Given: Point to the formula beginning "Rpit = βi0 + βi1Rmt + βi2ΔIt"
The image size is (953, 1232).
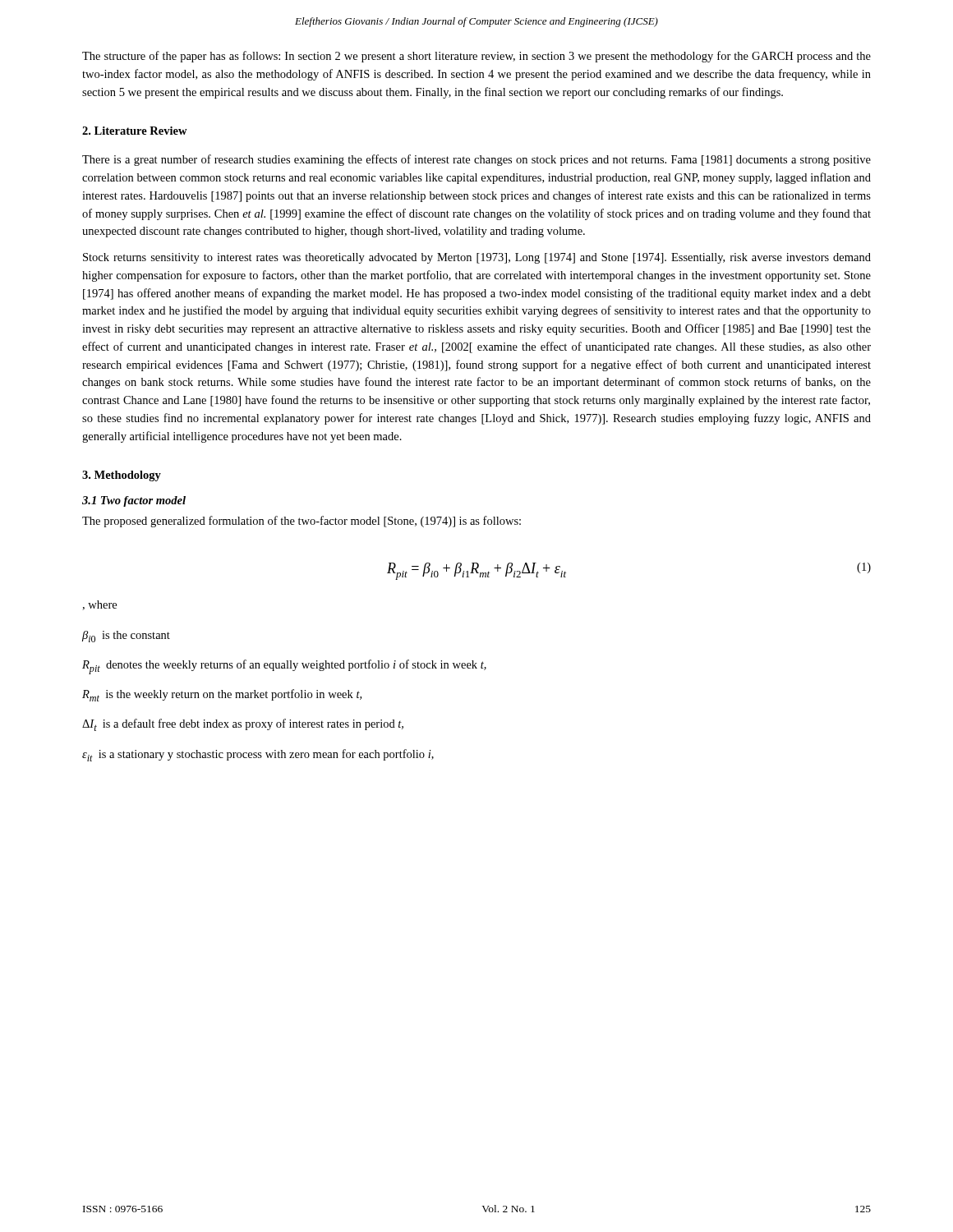Looking at the screenshot, I should 475,570.
